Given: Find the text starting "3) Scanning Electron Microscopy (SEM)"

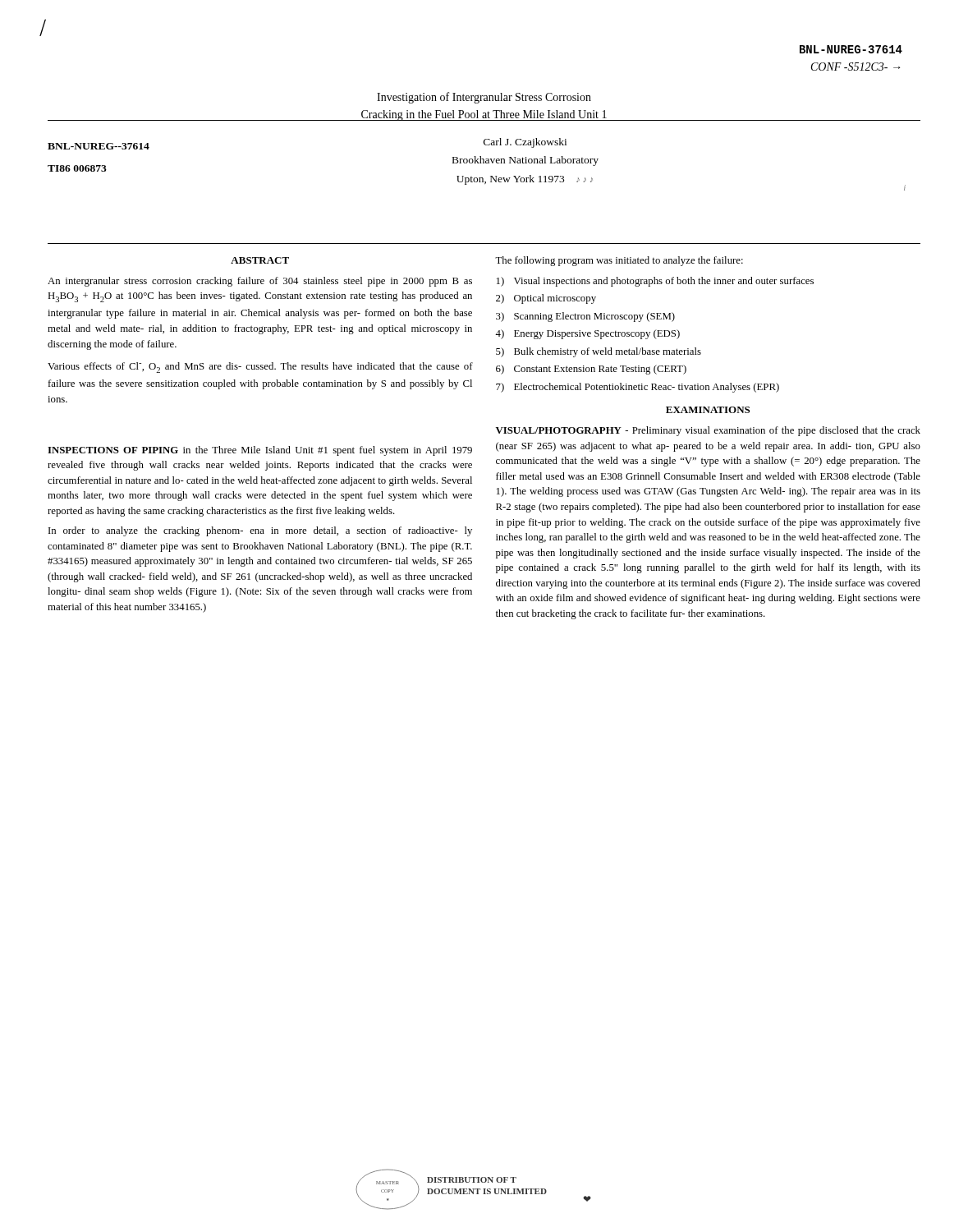Looking at the screenshot, I should point(585,317).
